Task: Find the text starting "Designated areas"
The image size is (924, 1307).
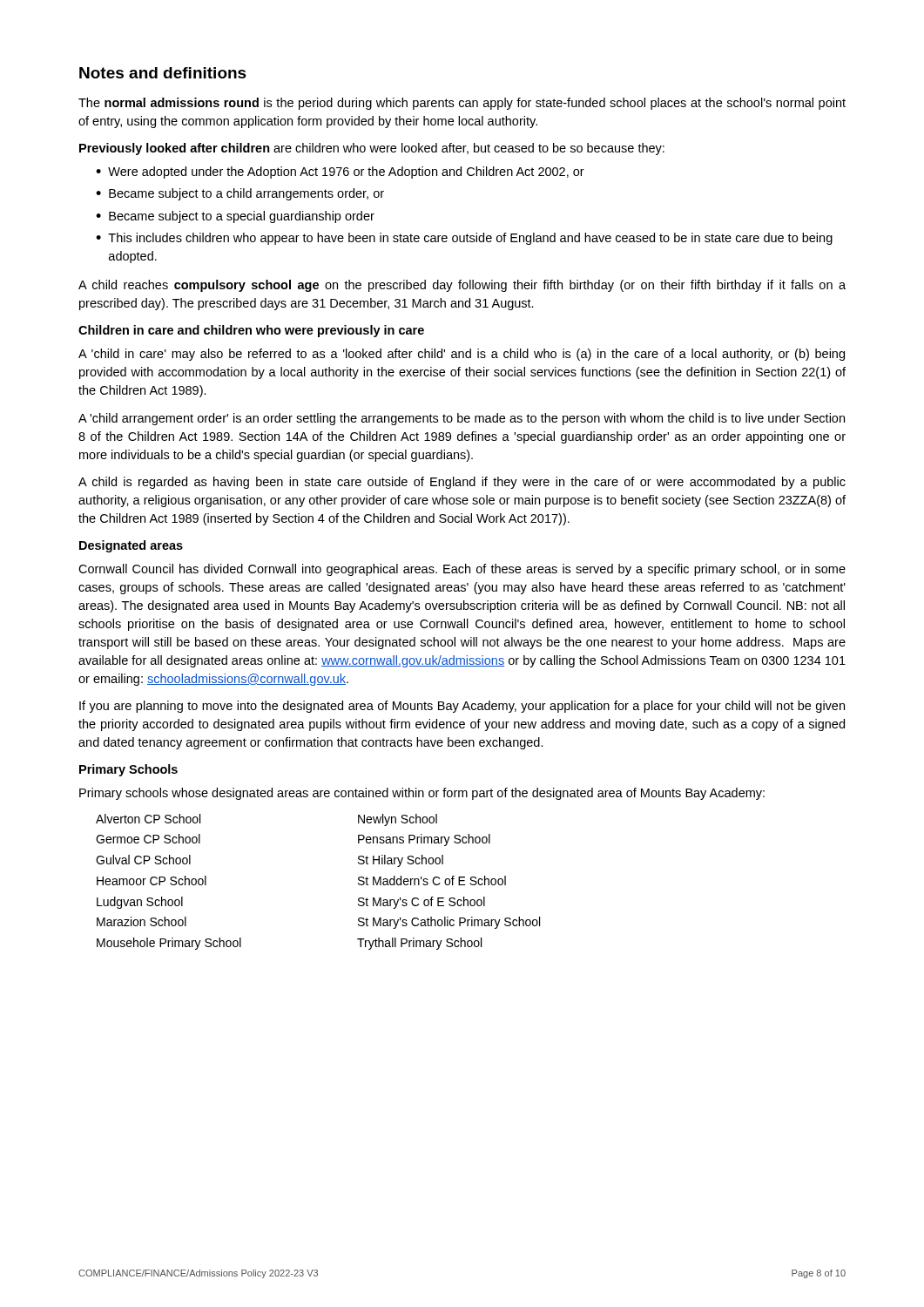Action: click(x=131, y=545)
